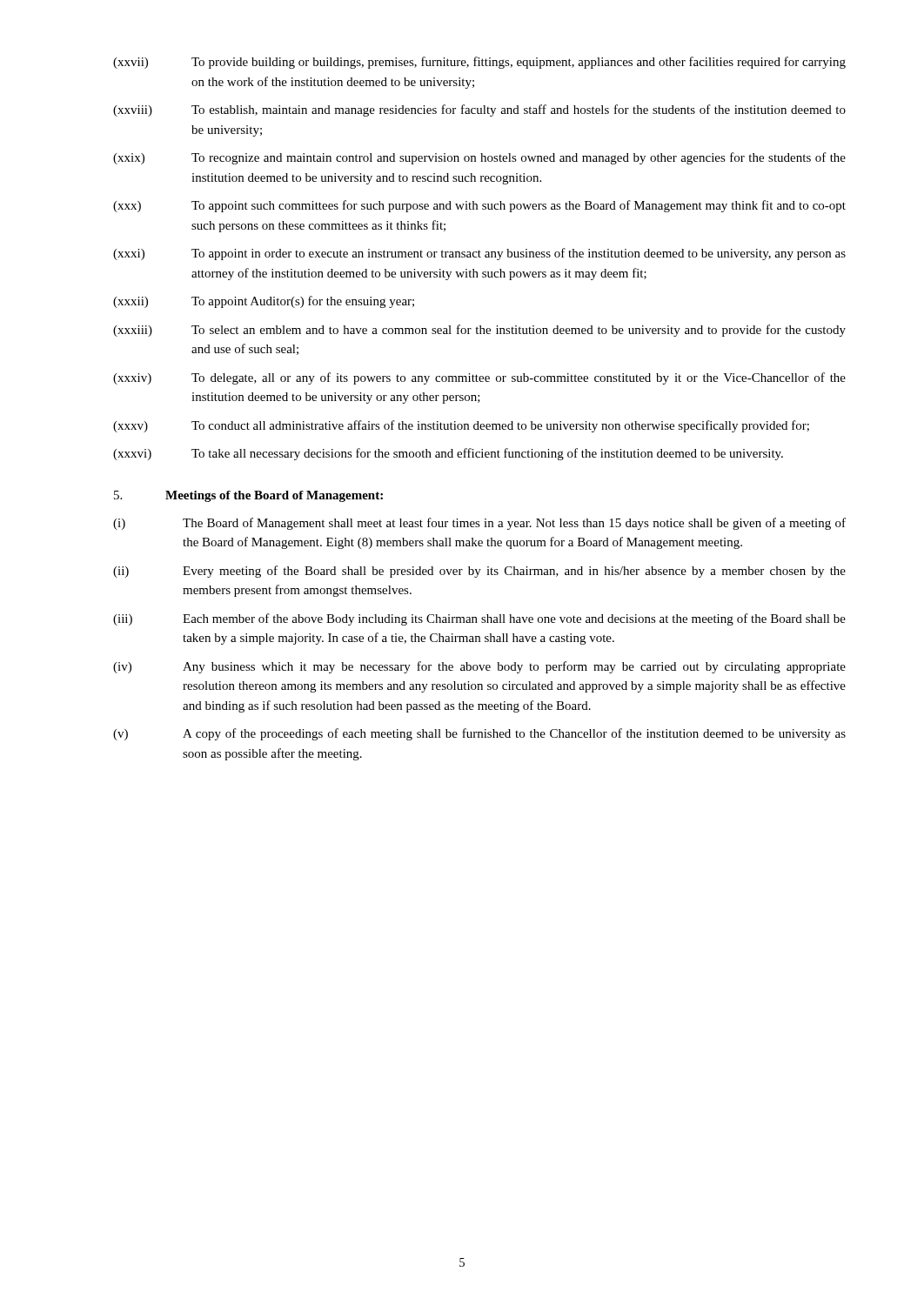Locate the list item with the text "(xxxii) To appoint"
The width and height of the screenshot is (924, 1305).
[x=264, y=302]
